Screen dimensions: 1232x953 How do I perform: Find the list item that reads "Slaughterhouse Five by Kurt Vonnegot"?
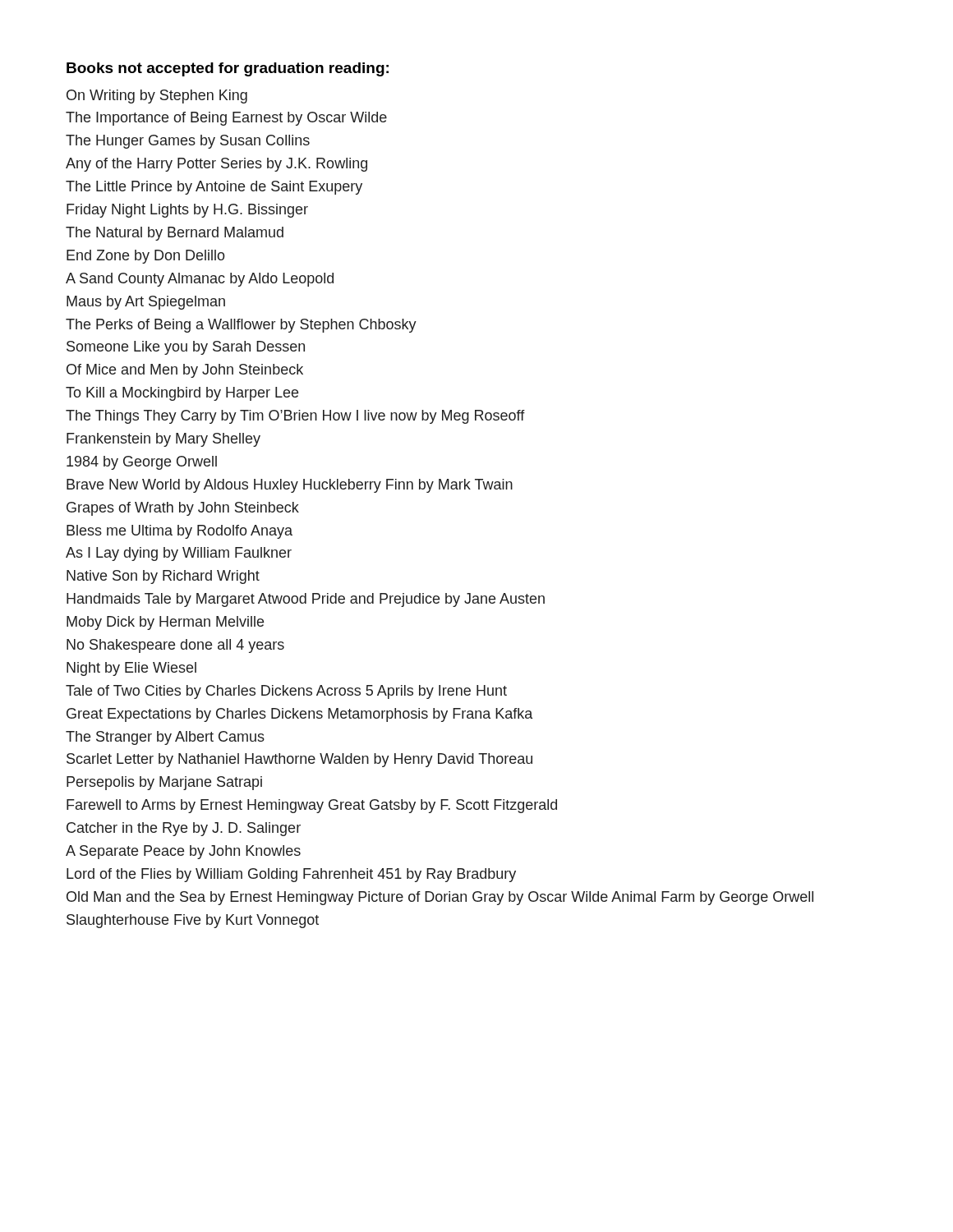click(192, 920)
